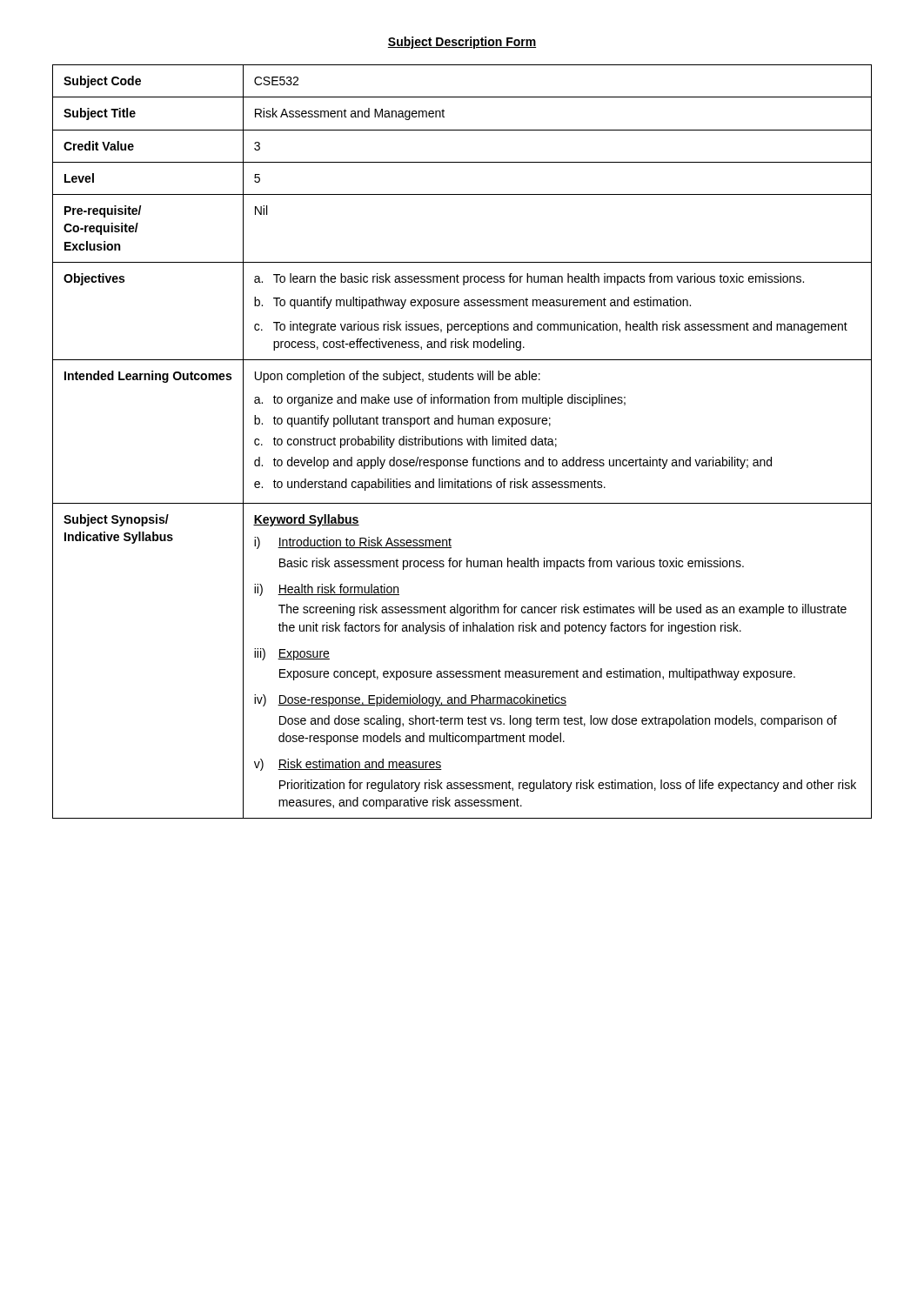Click where it says "Subject Description Form"
924x1305 pixels.
click(462, 42)
